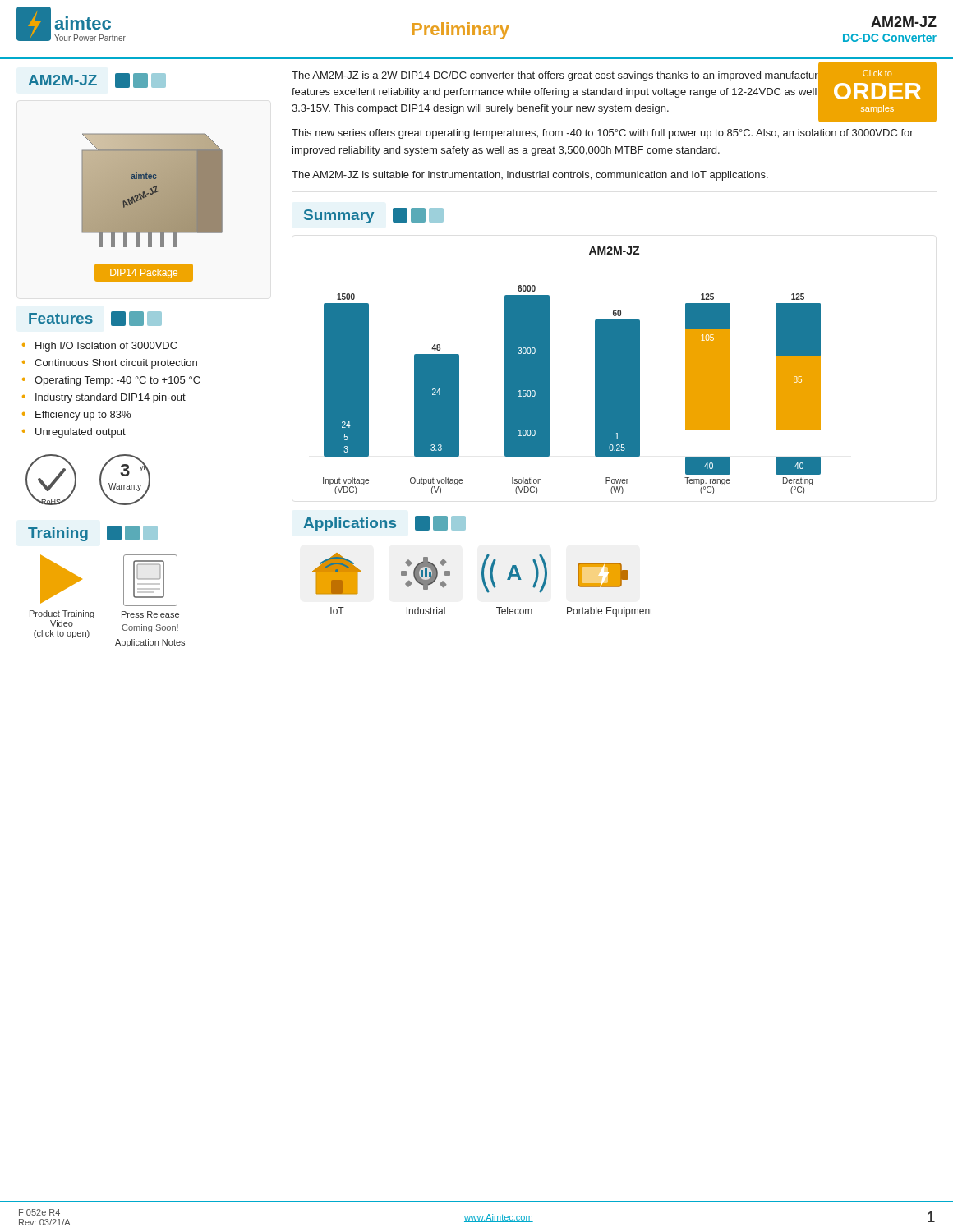The image size is (953, 1232).
Task: Click on the passage starting "Application Notes"
Action: click(150, 642)
